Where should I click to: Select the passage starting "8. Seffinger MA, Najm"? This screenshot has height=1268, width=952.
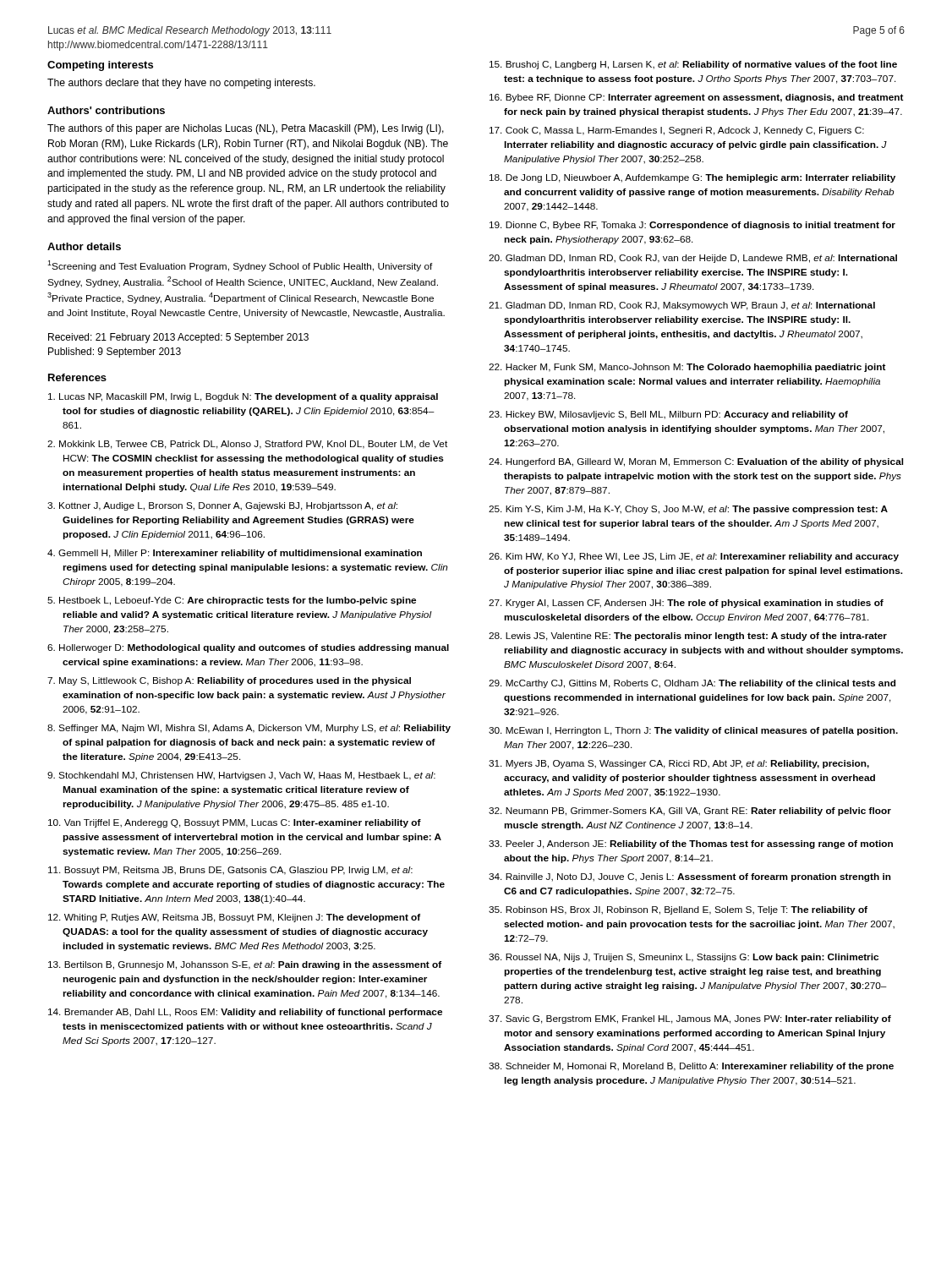click(249, 742)
